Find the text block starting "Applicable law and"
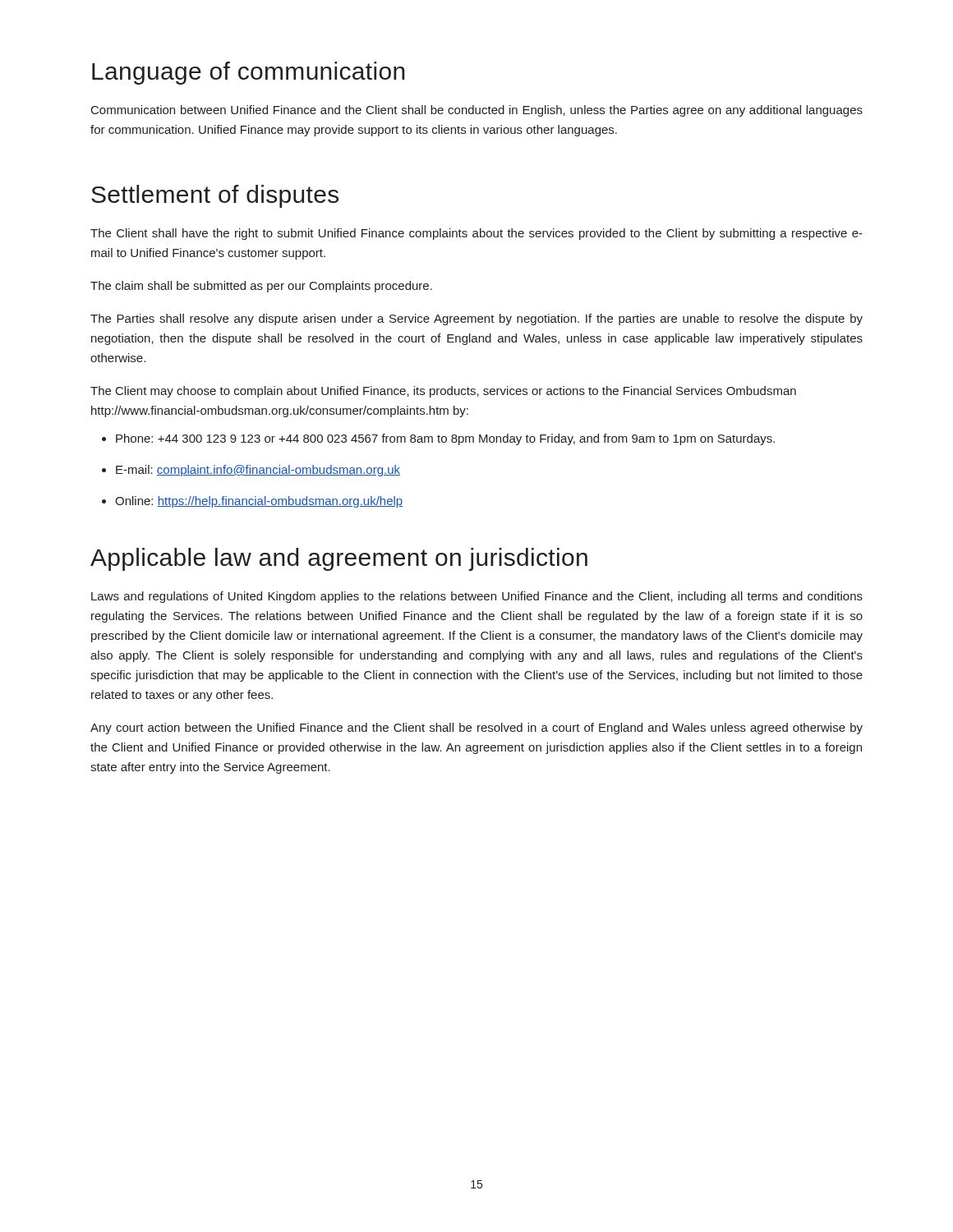Viewport: 953px width, 1232px height. (476, 558)
